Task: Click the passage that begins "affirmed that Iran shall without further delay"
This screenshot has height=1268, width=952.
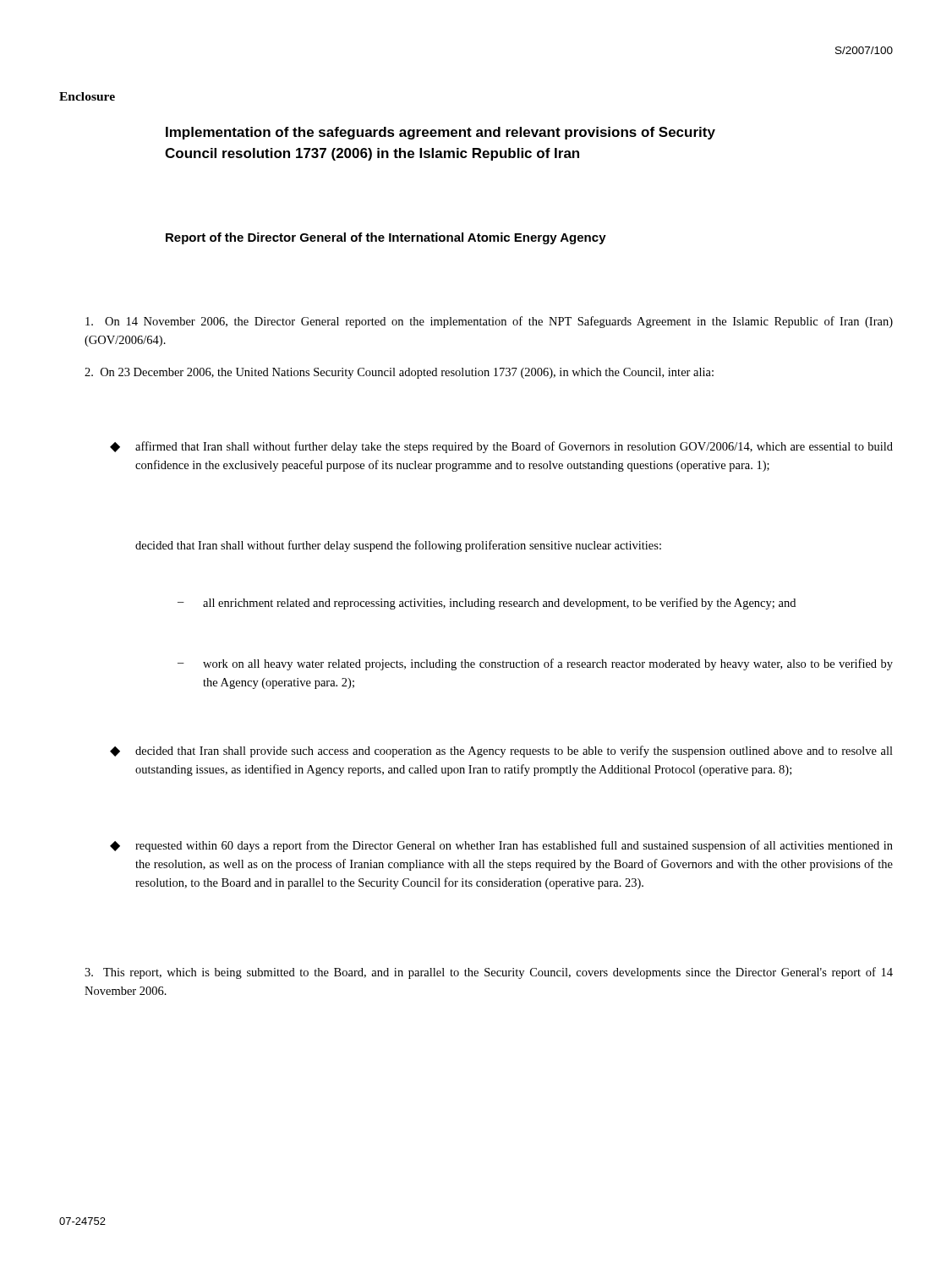Action: pos(514,456)
